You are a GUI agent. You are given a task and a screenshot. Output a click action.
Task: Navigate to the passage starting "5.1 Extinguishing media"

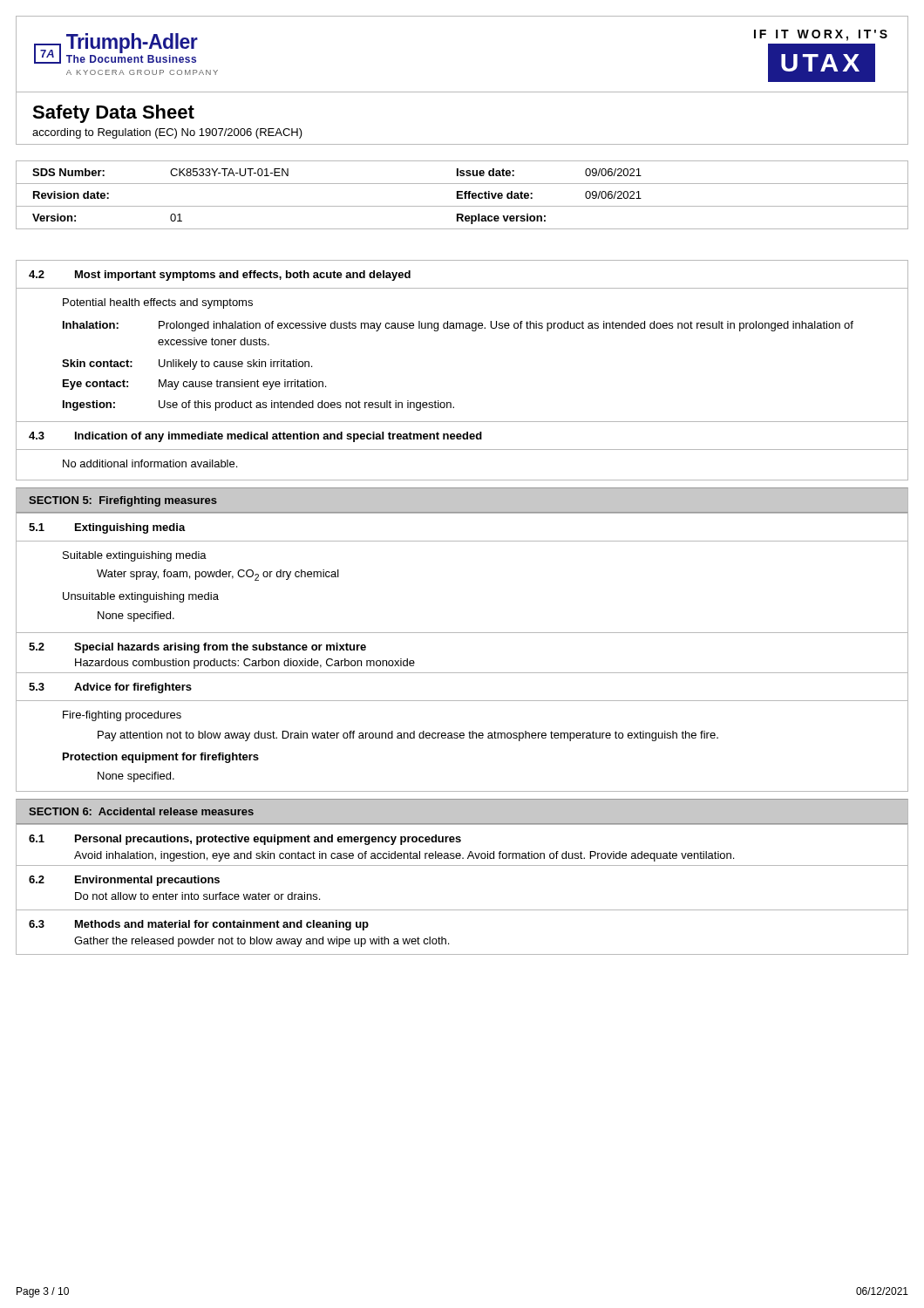(462, 527)
